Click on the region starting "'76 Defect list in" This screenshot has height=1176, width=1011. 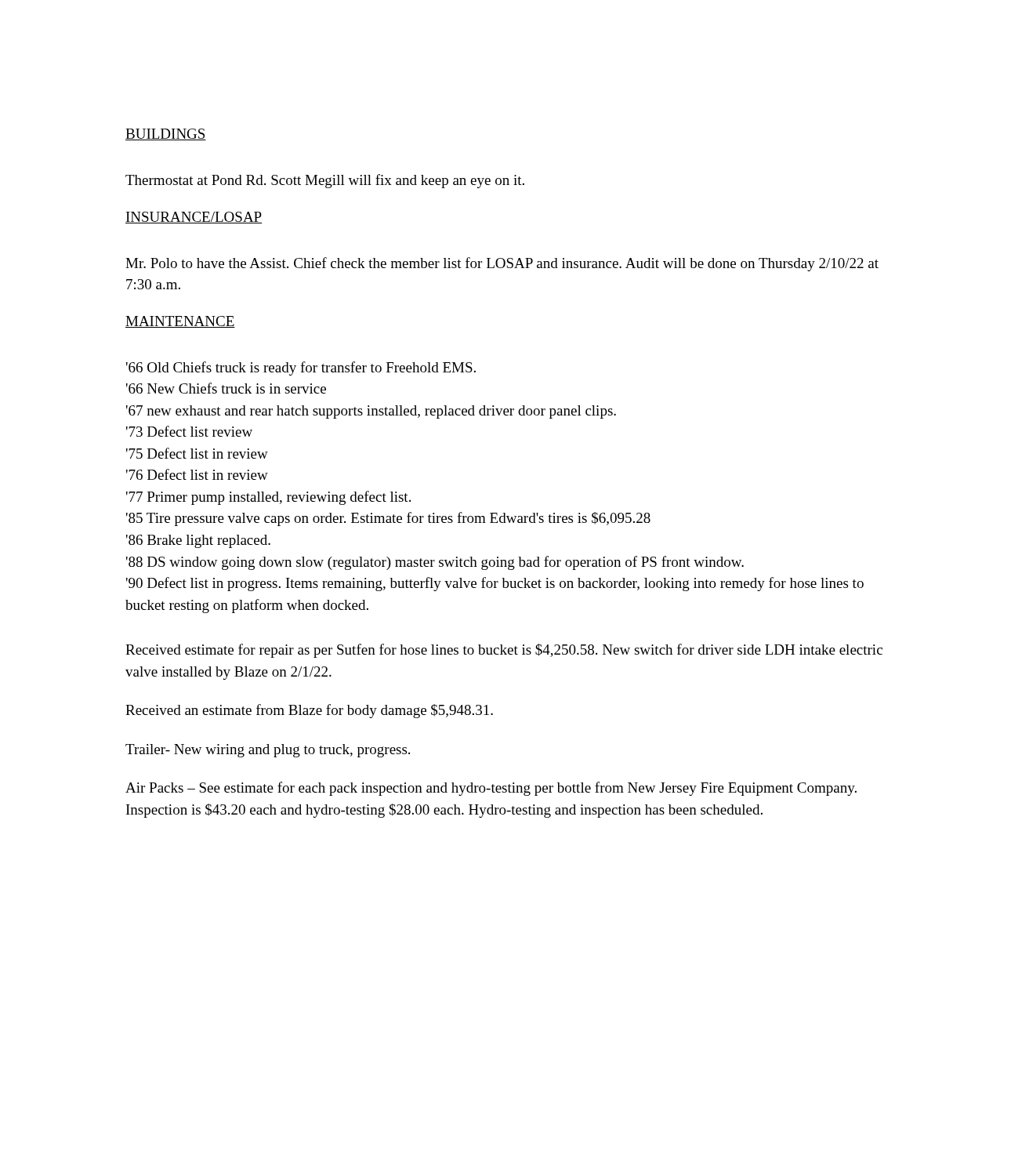pyautogui.click(x=197, y=475)
